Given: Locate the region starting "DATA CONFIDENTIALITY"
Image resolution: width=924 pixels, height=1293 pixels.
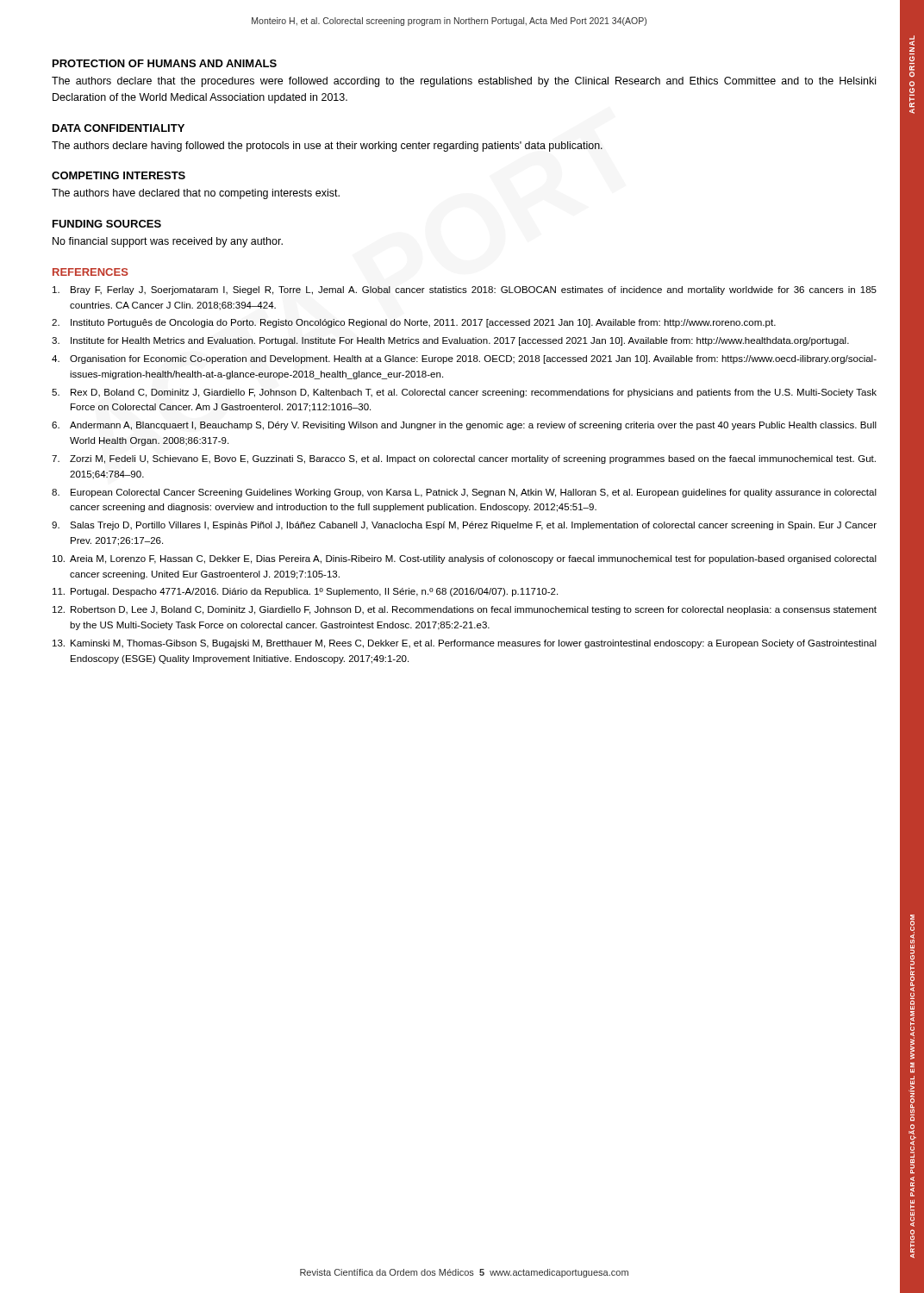Looking at the screenshot, I should [118, 128].
